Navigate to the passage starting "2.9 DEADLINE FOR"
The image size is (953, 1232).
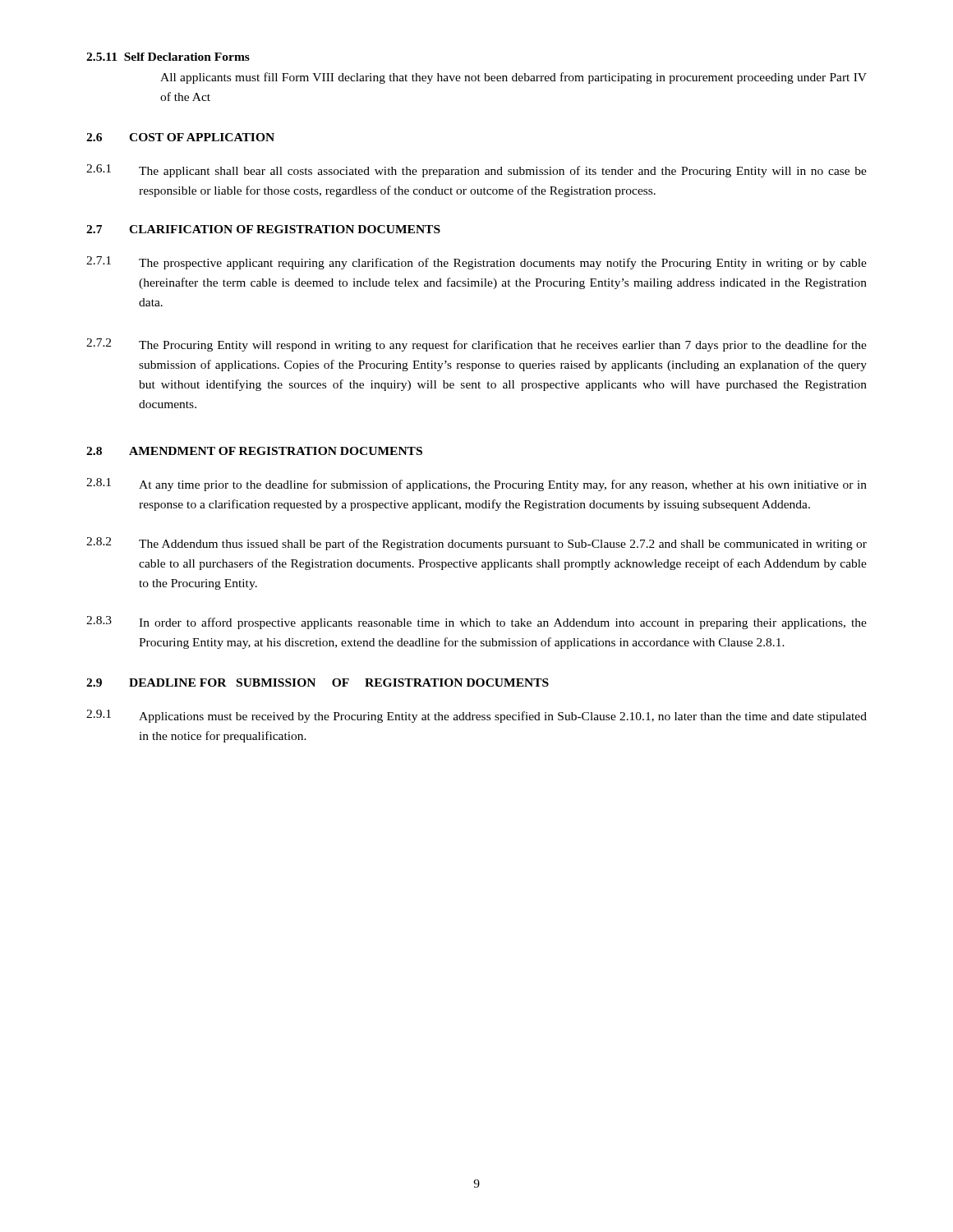tap(318, 683)
